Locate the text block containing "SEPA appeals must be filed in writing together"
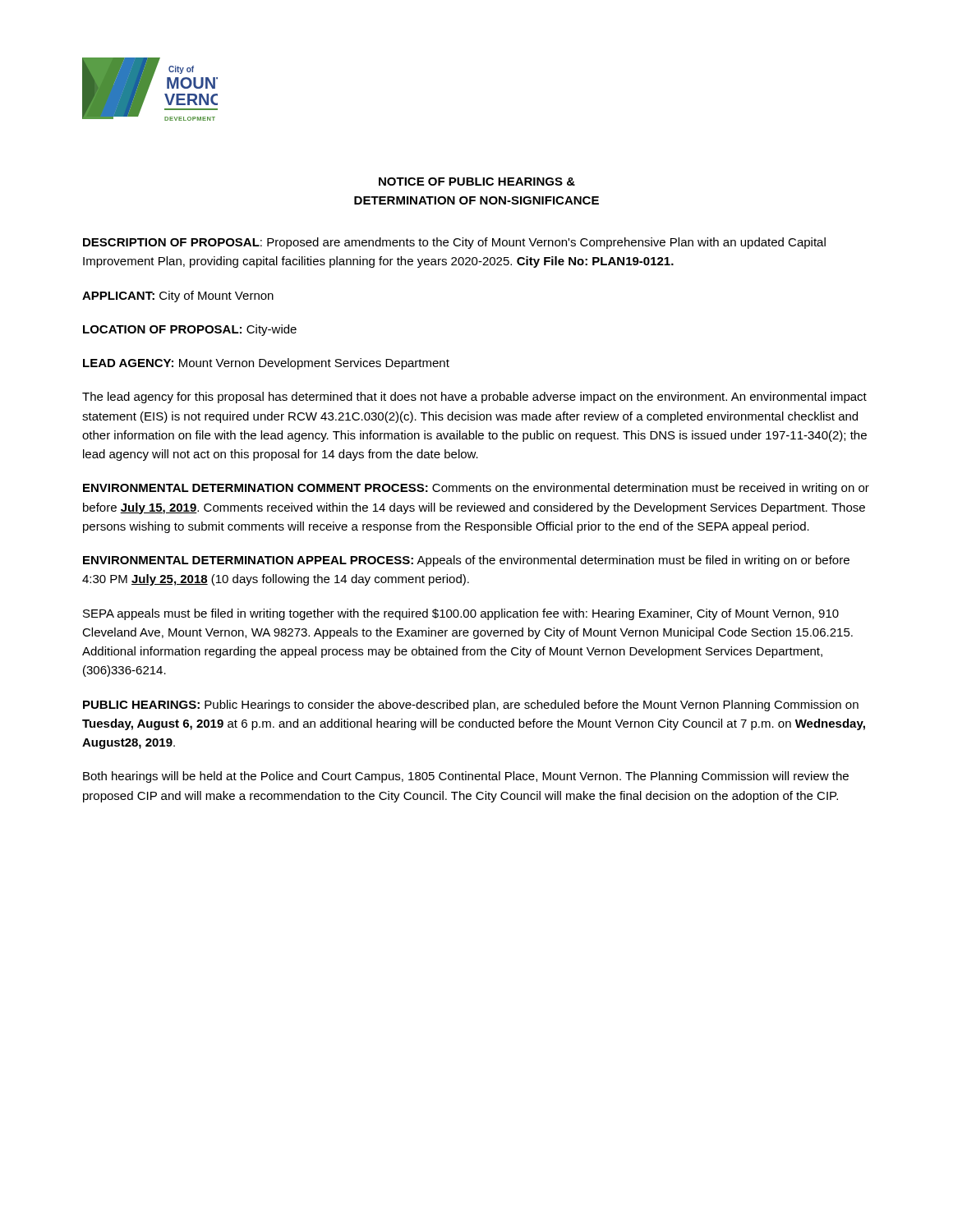Image resolution: width=953 pixels, height=1232 pixels. (476, 642)
